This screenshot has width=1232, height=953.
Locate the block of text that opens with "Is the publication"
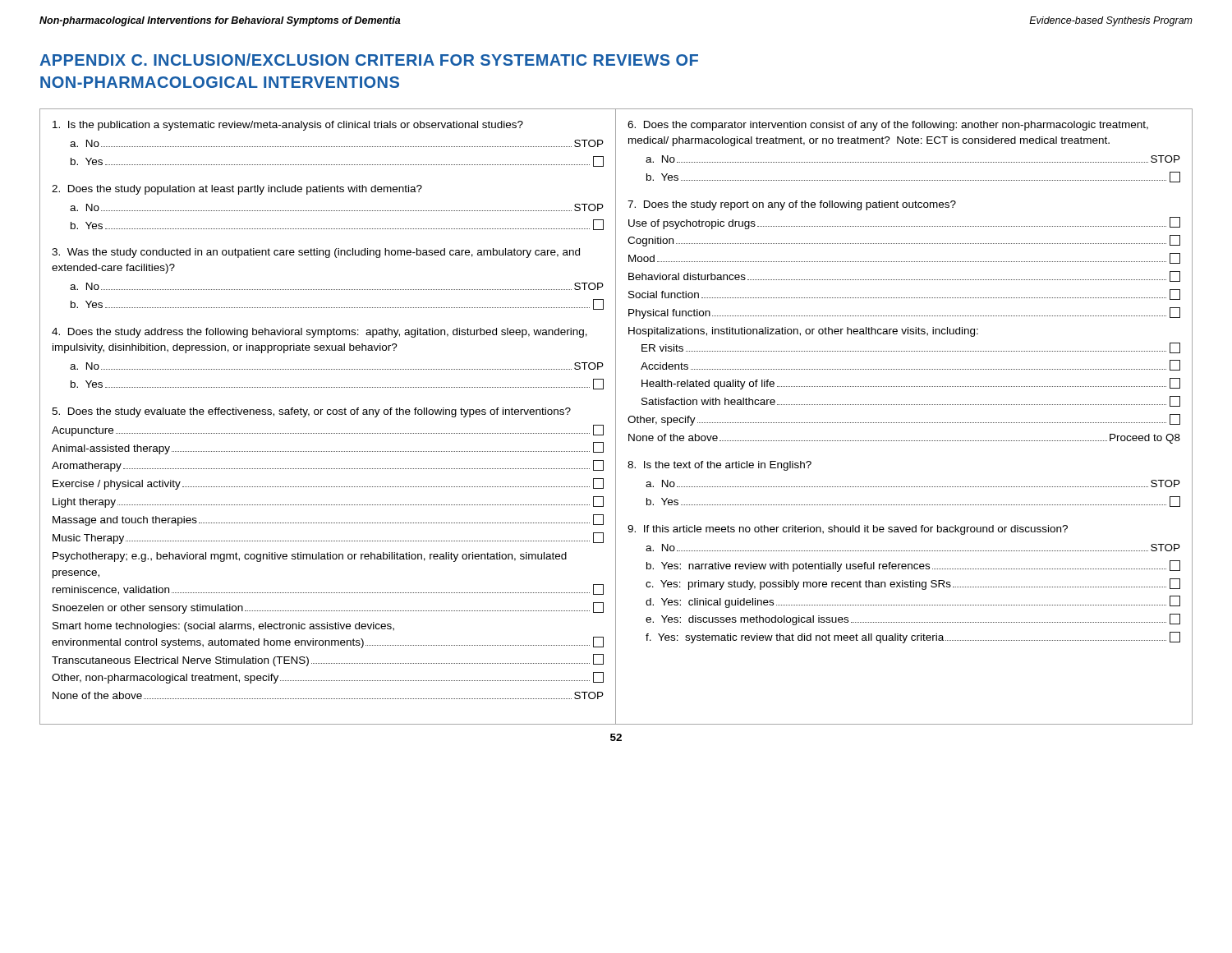pyautogui.click(x=328, y=144)
